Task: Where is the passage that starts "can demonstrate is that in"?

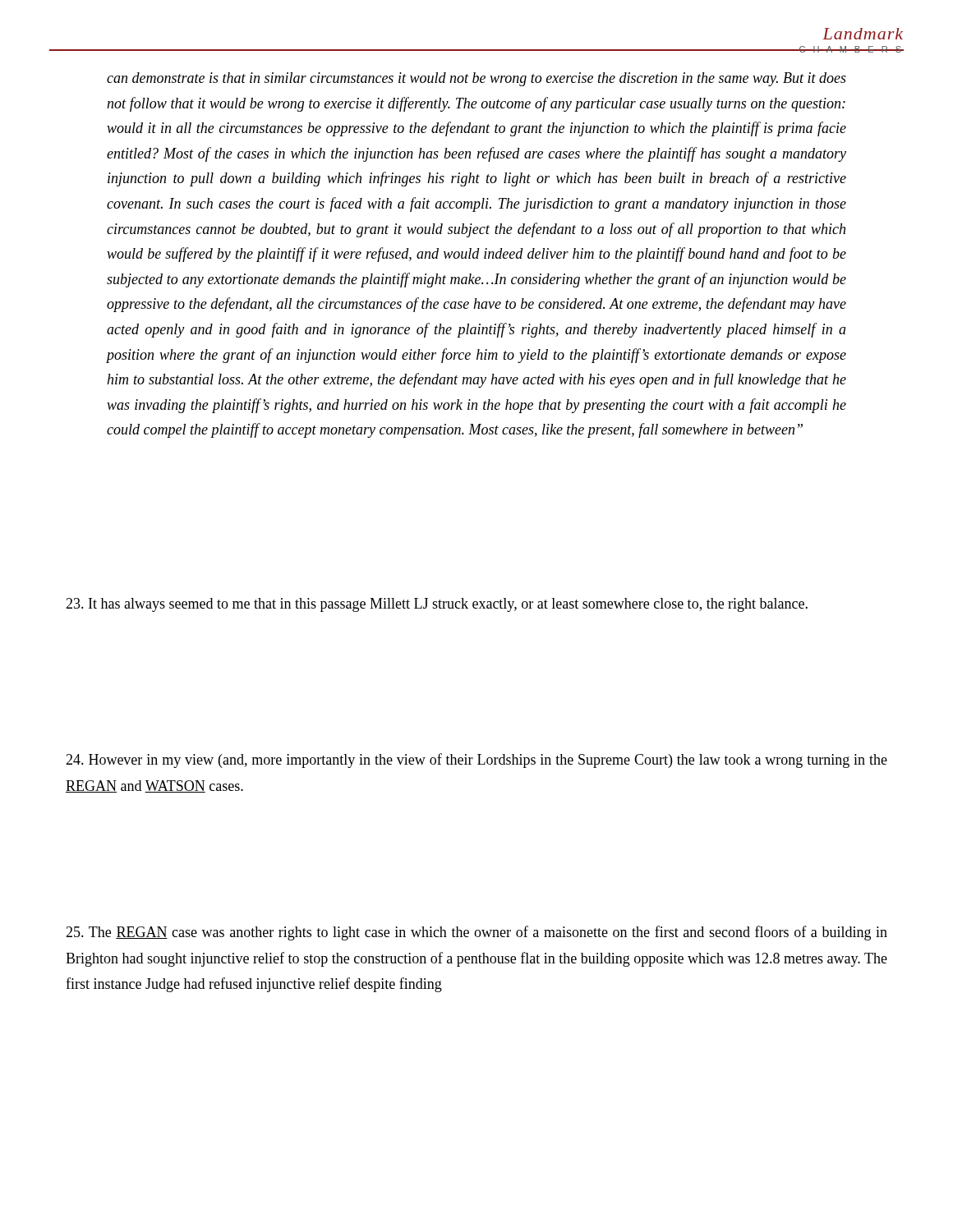Action: [476, 254]
